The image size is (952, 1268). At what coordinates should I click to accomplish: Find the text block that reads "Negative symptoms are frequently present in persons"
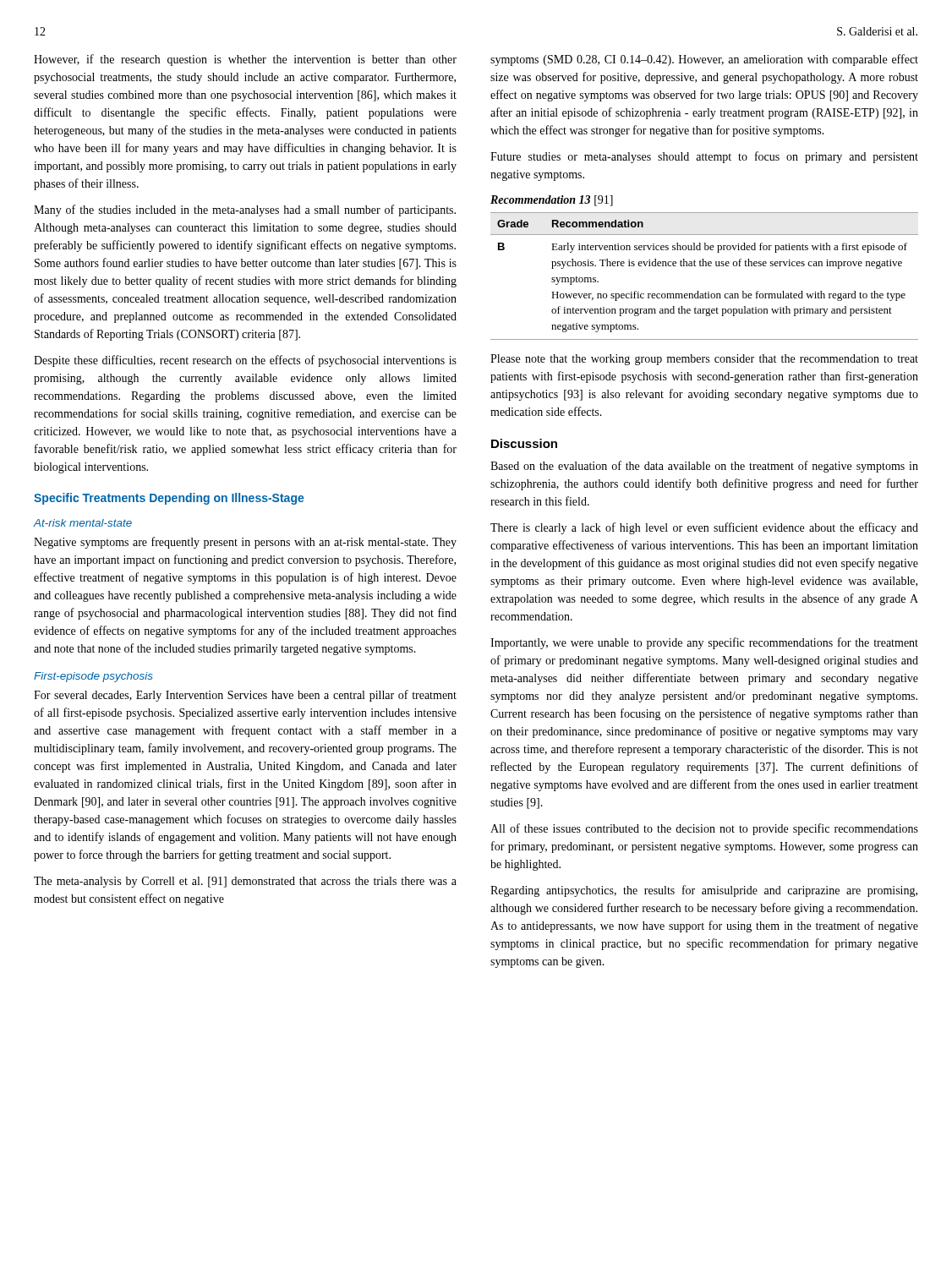coord(245,596)
